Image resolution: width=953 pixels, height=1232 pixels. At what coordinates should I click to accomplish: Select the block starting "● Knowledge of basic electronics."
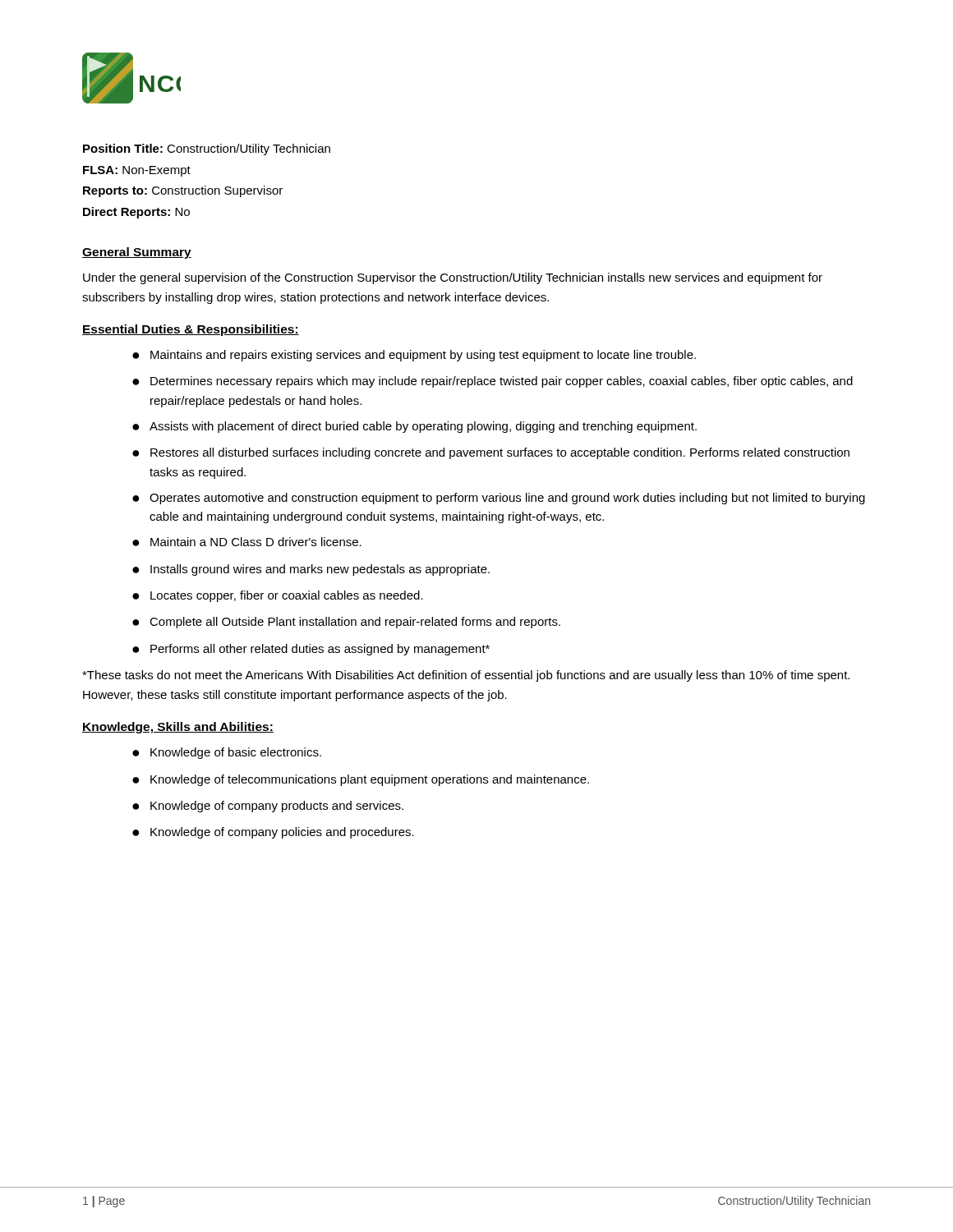click(x=227, y=753)
